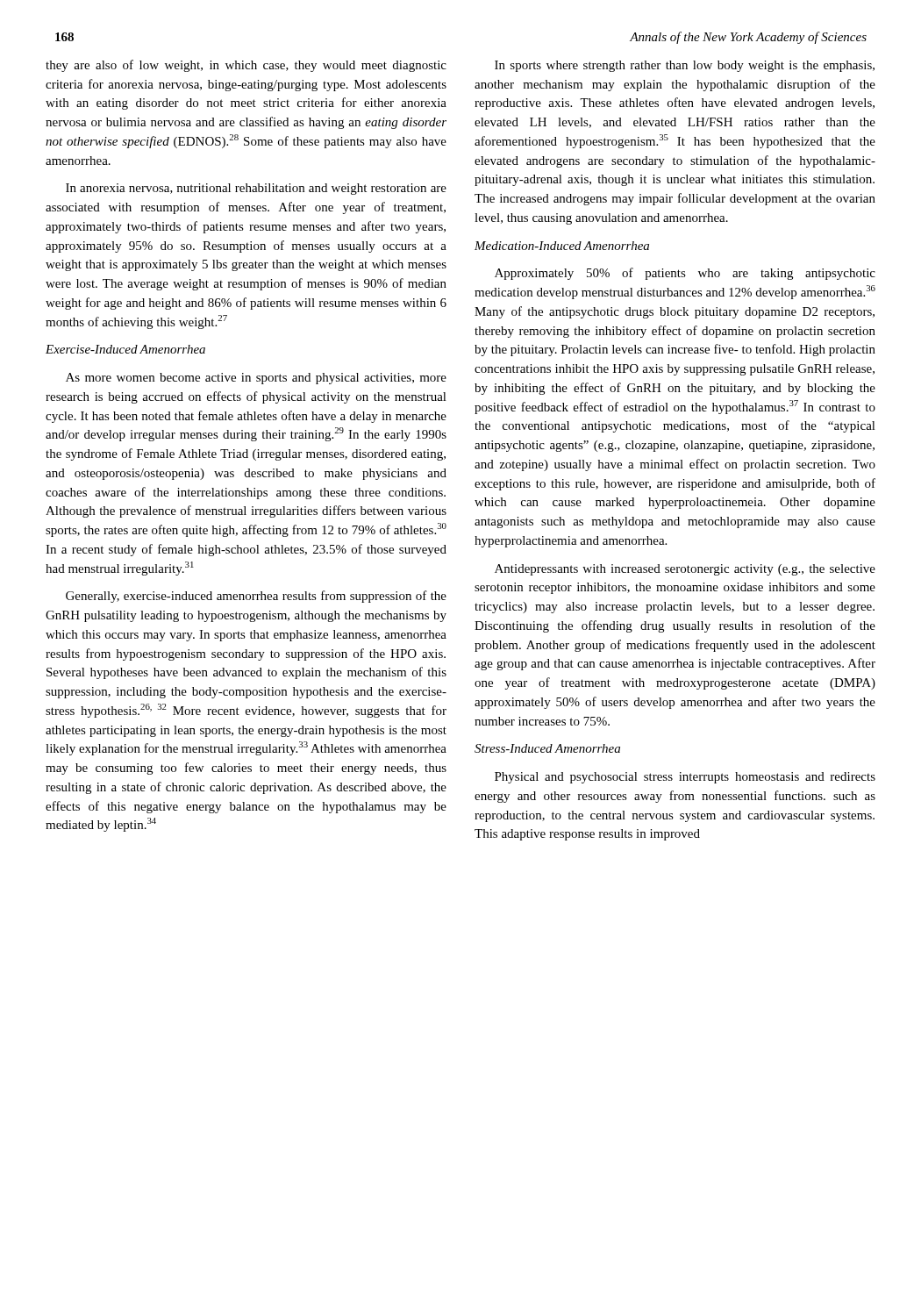Find the text block containing "In sports where strength rather than low"
Screen dimensions: 1316x921
[675, 142]
